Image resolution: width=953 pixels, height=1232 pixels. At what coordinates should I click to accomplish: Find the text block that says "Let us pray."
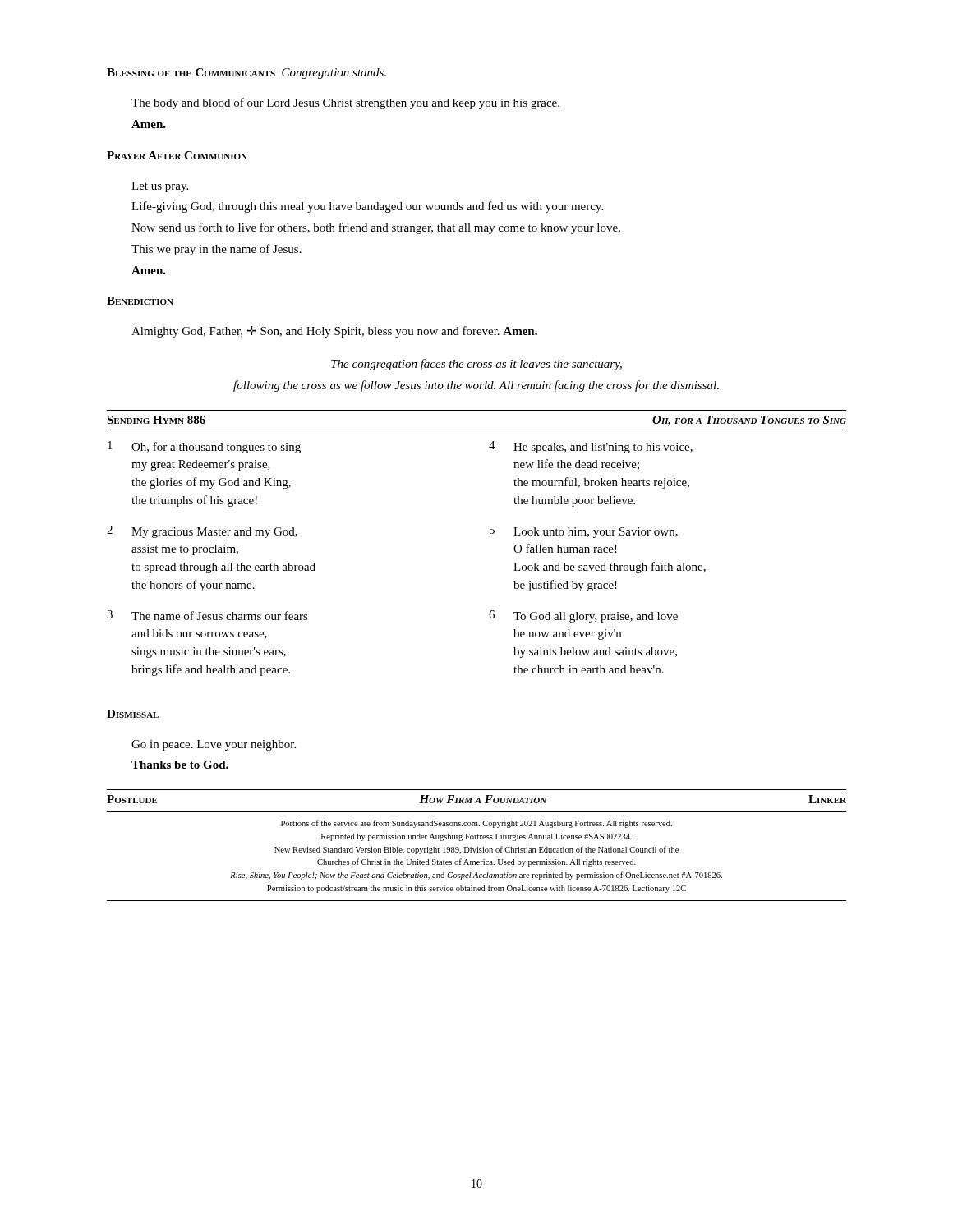[x=489, y=228]
